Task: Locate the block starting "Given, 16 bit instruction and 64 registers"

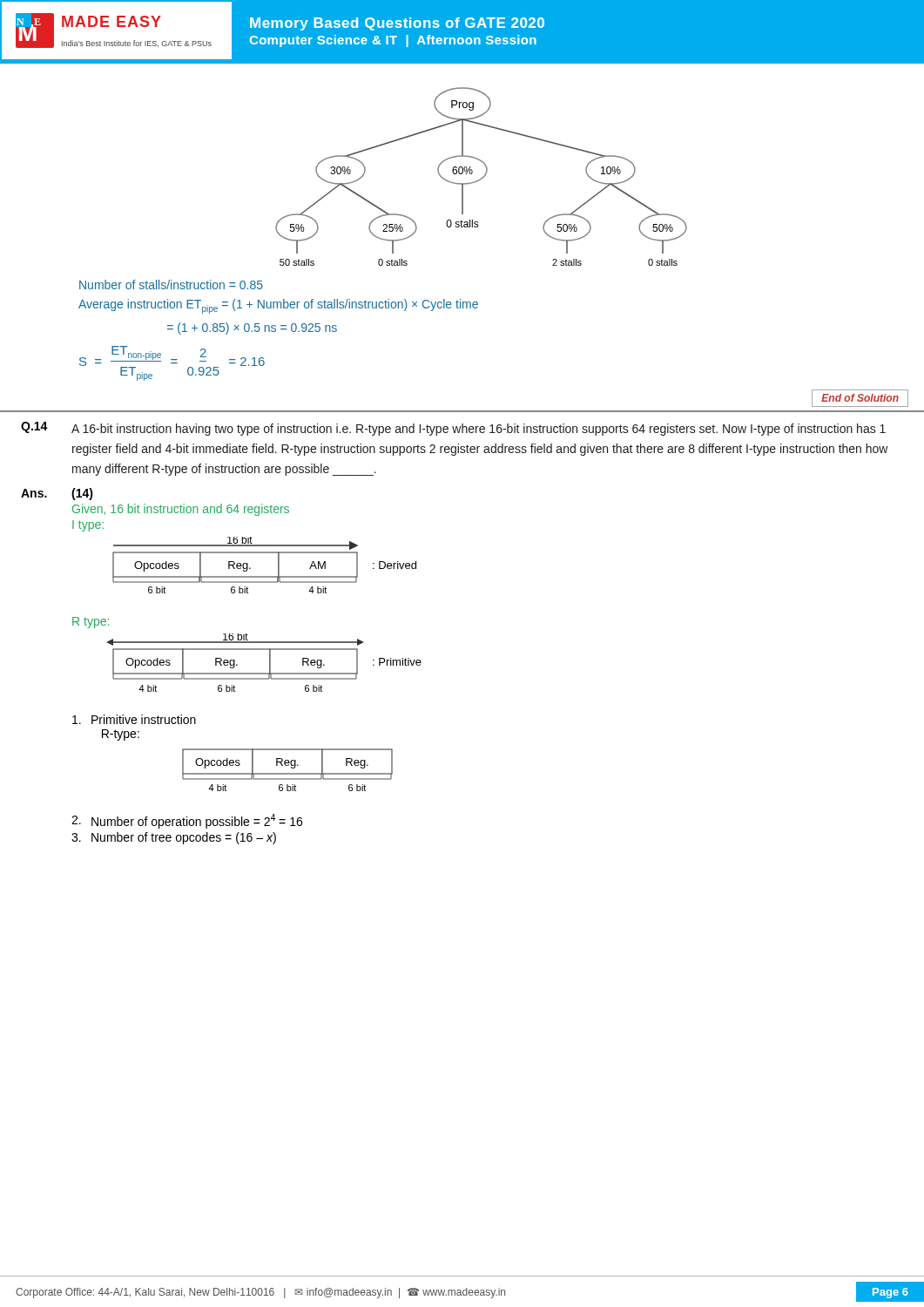Action: (x=181, y=509)
